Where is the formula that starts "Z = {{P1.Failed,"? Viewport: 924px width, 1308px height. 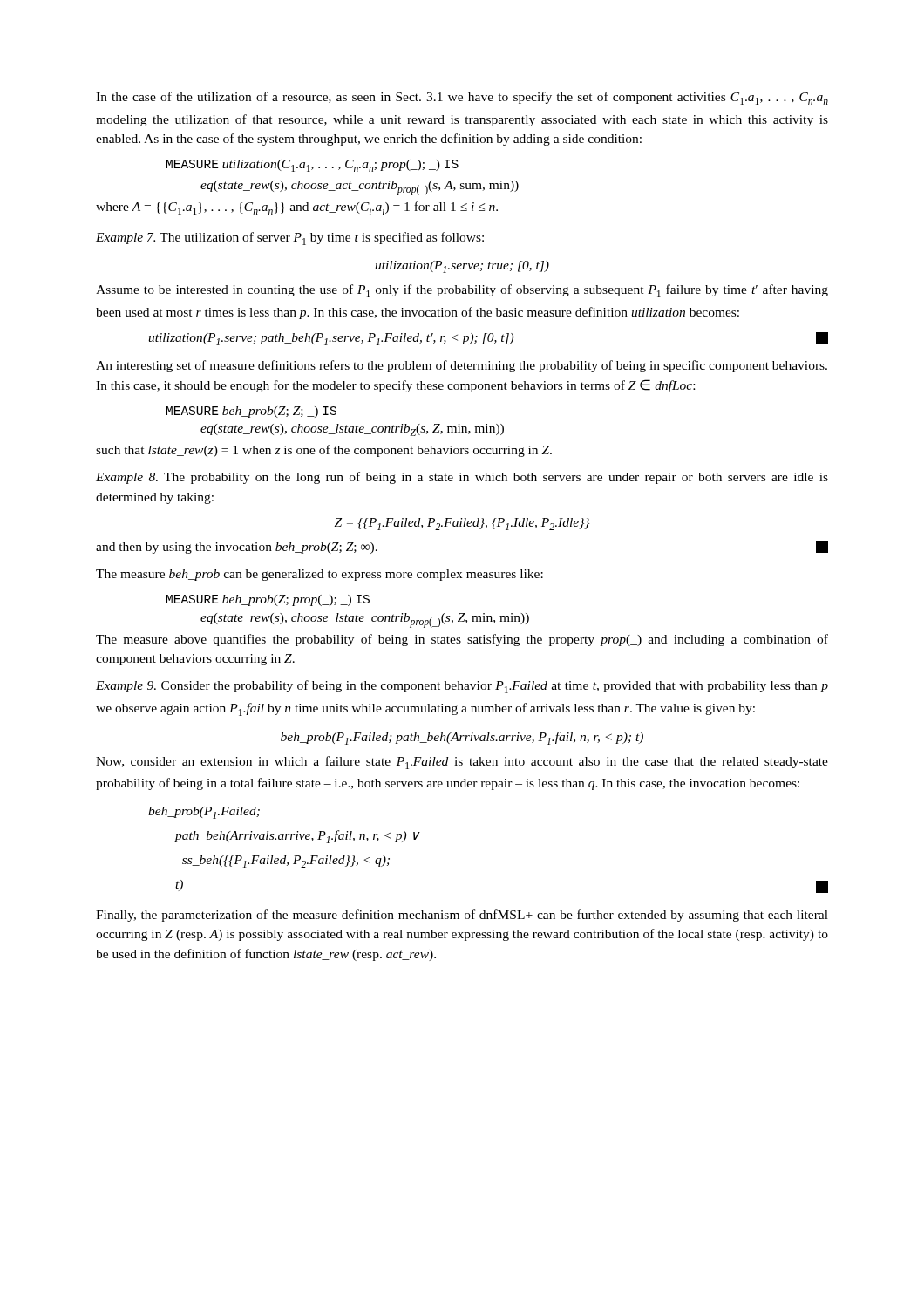(462, 523)
